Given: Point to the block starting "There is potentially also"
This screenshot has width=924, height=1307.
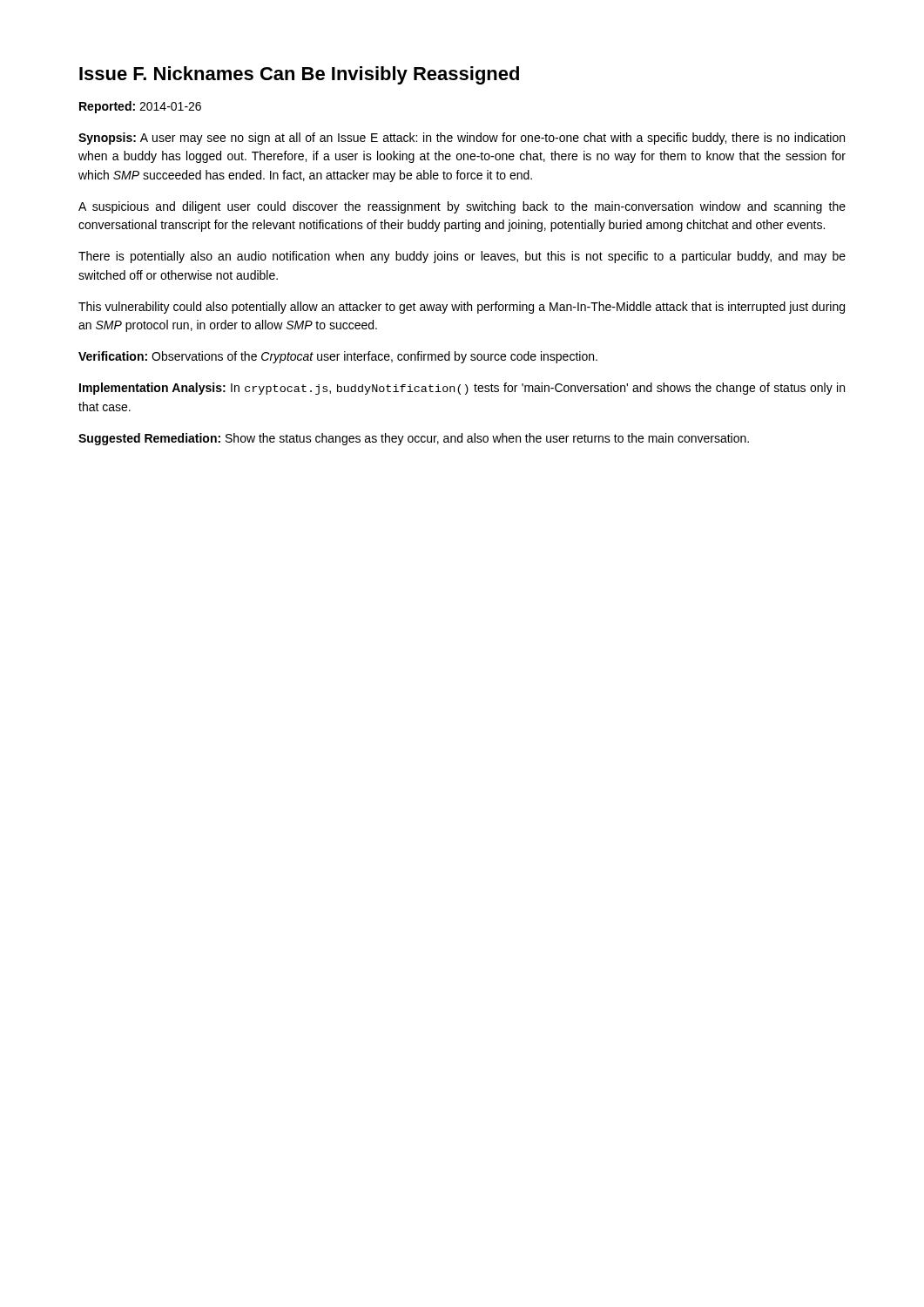Looking at the screenshot, I should point(462,266).
